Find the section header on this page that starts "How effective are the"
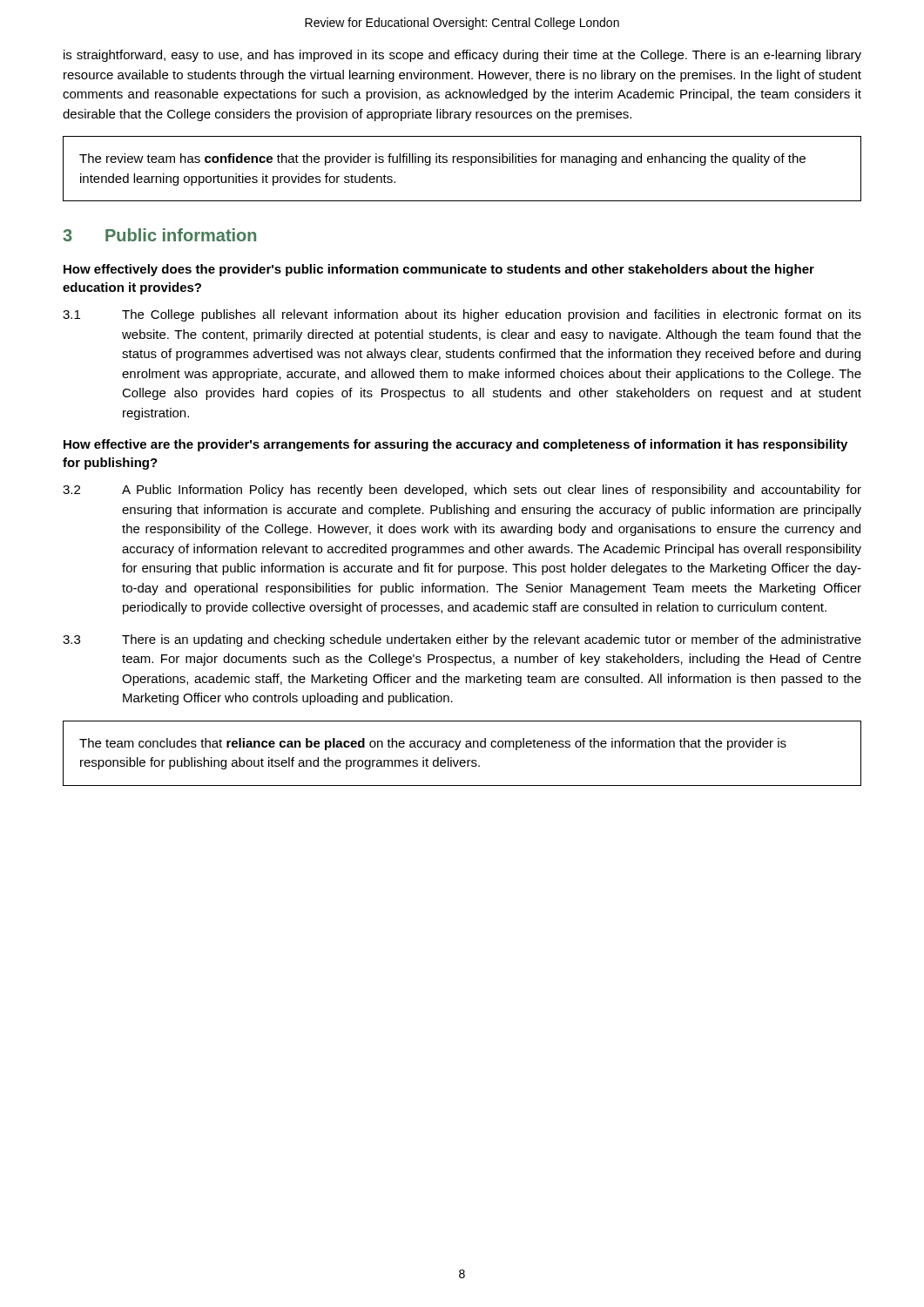 coord(455,453)
